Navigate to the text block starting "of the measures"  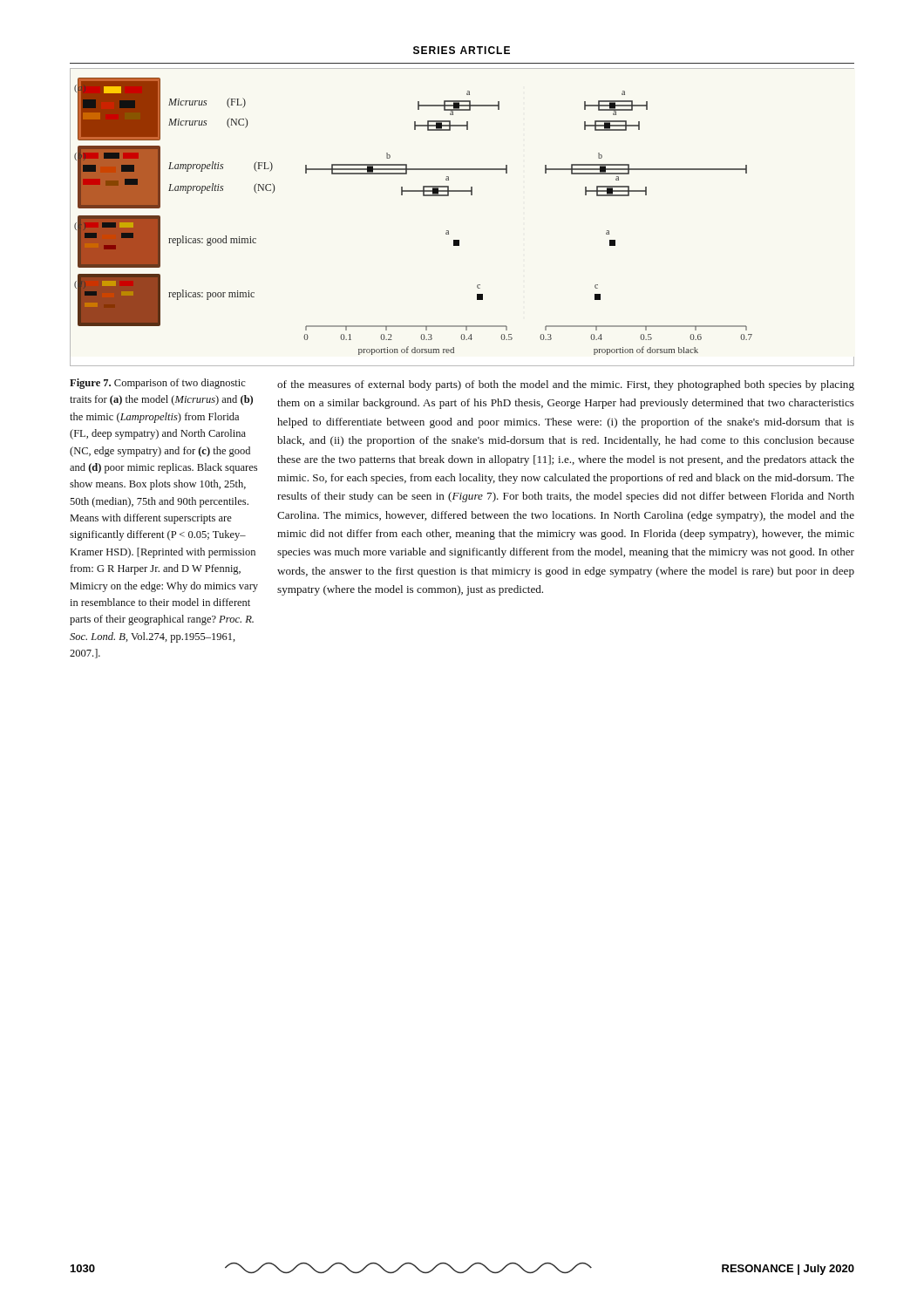click(x=566, y=487)
